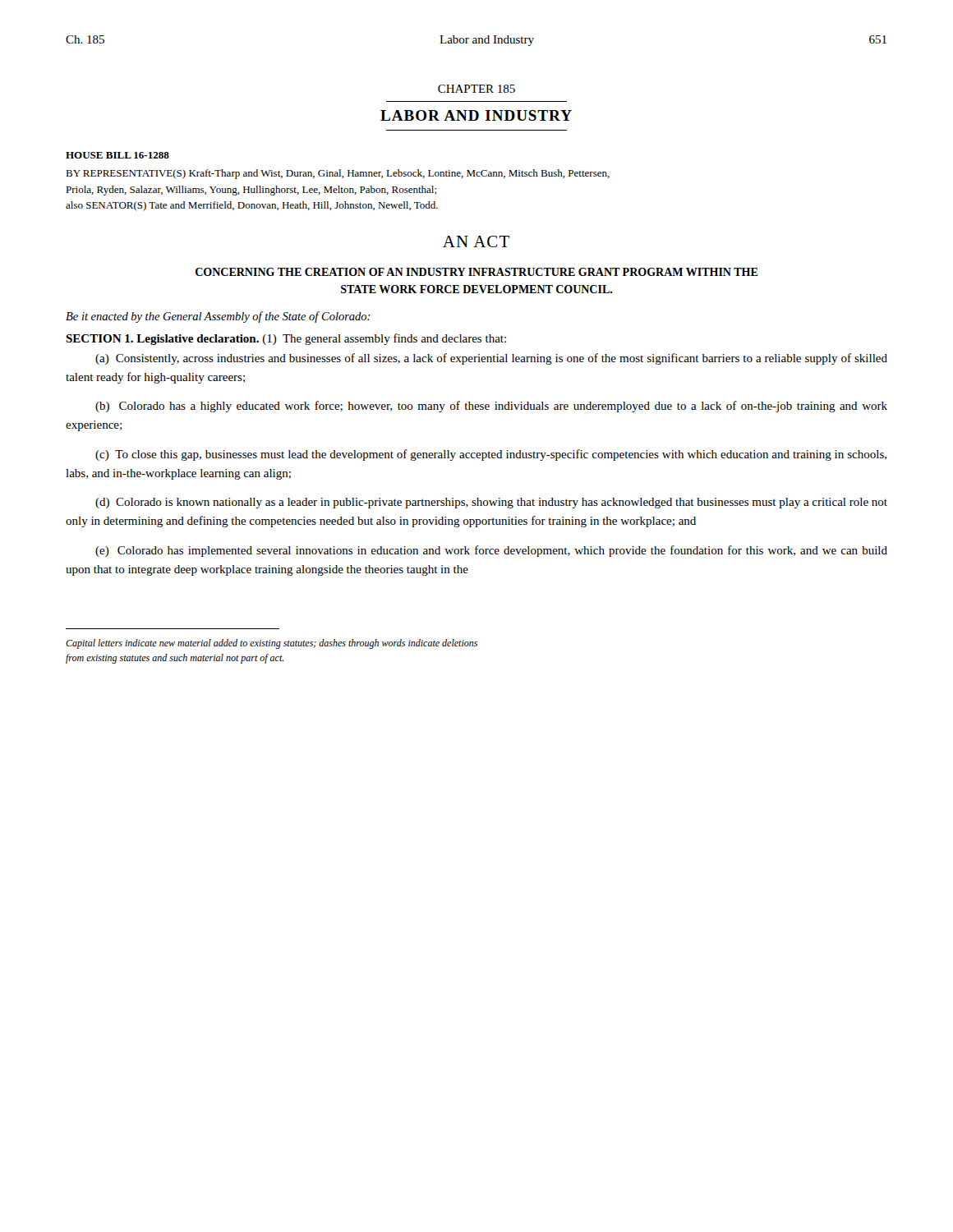The image size is (953, 1232).
Task: Find the passage starting "LABOR AND INDUSTRY"
Action: tap(476, 115)
